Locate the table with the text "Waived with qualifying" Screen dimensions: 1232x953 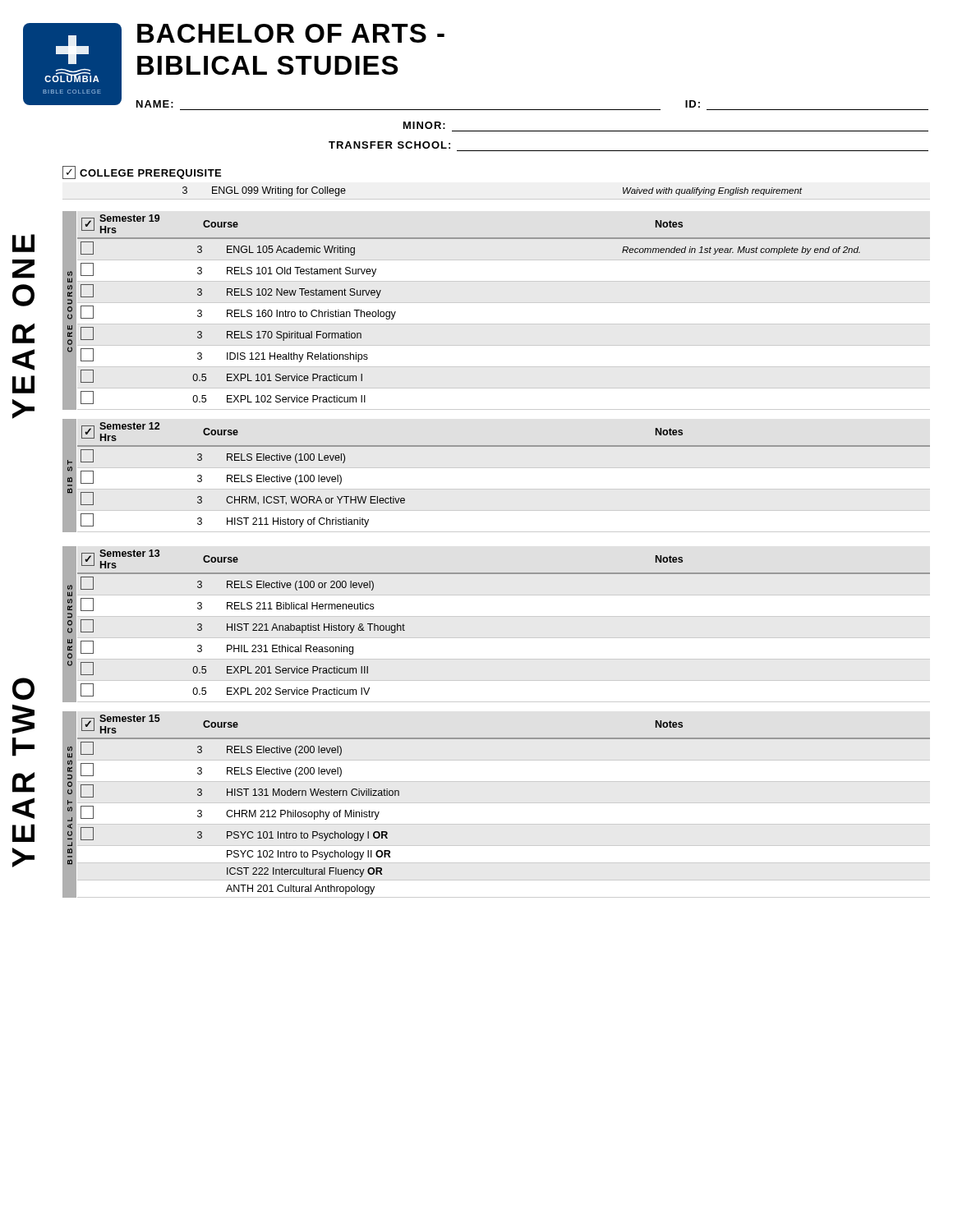(496, 191)
